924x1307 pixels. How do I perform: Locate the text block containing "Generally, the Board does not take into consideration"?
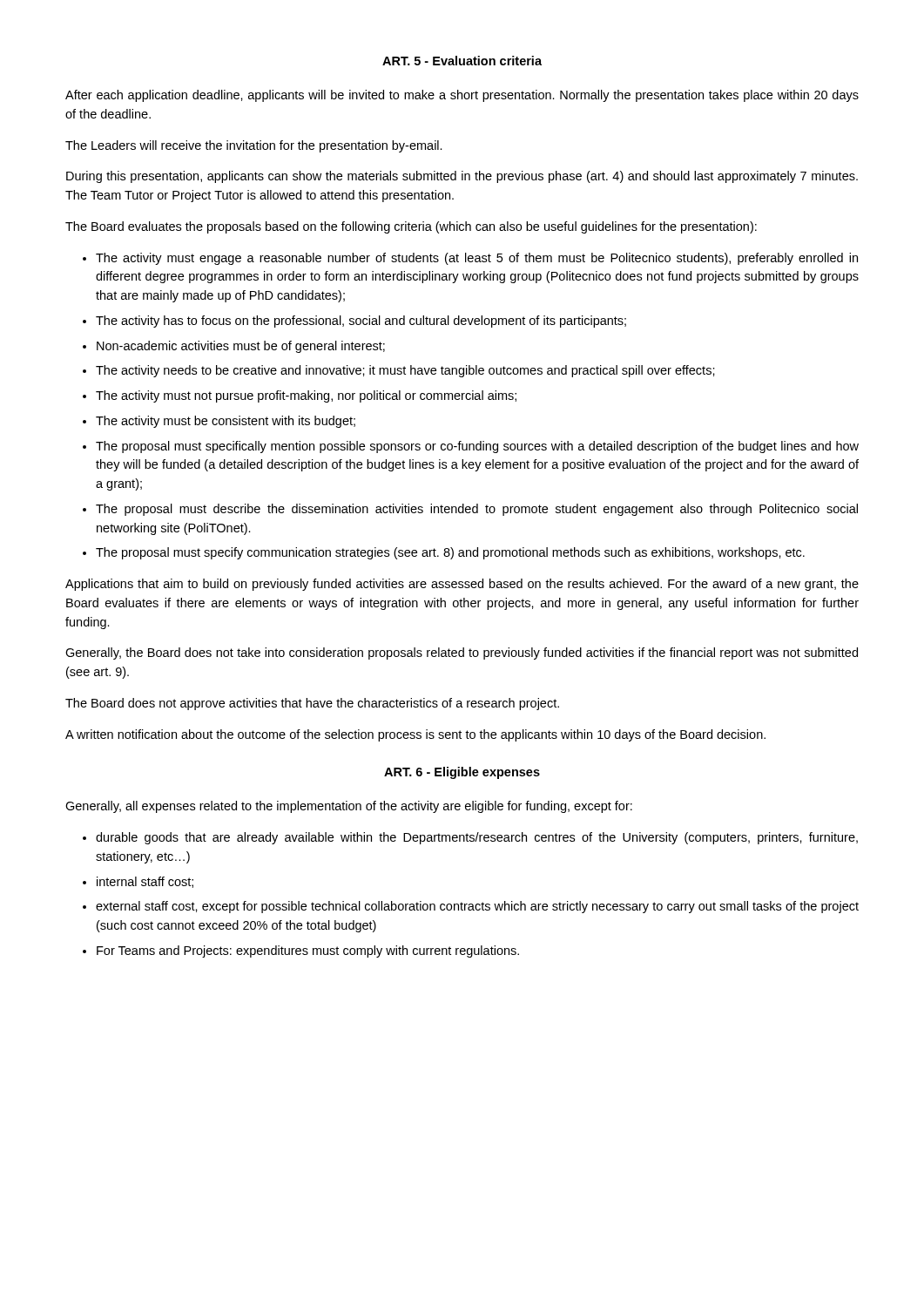[462, 662]
